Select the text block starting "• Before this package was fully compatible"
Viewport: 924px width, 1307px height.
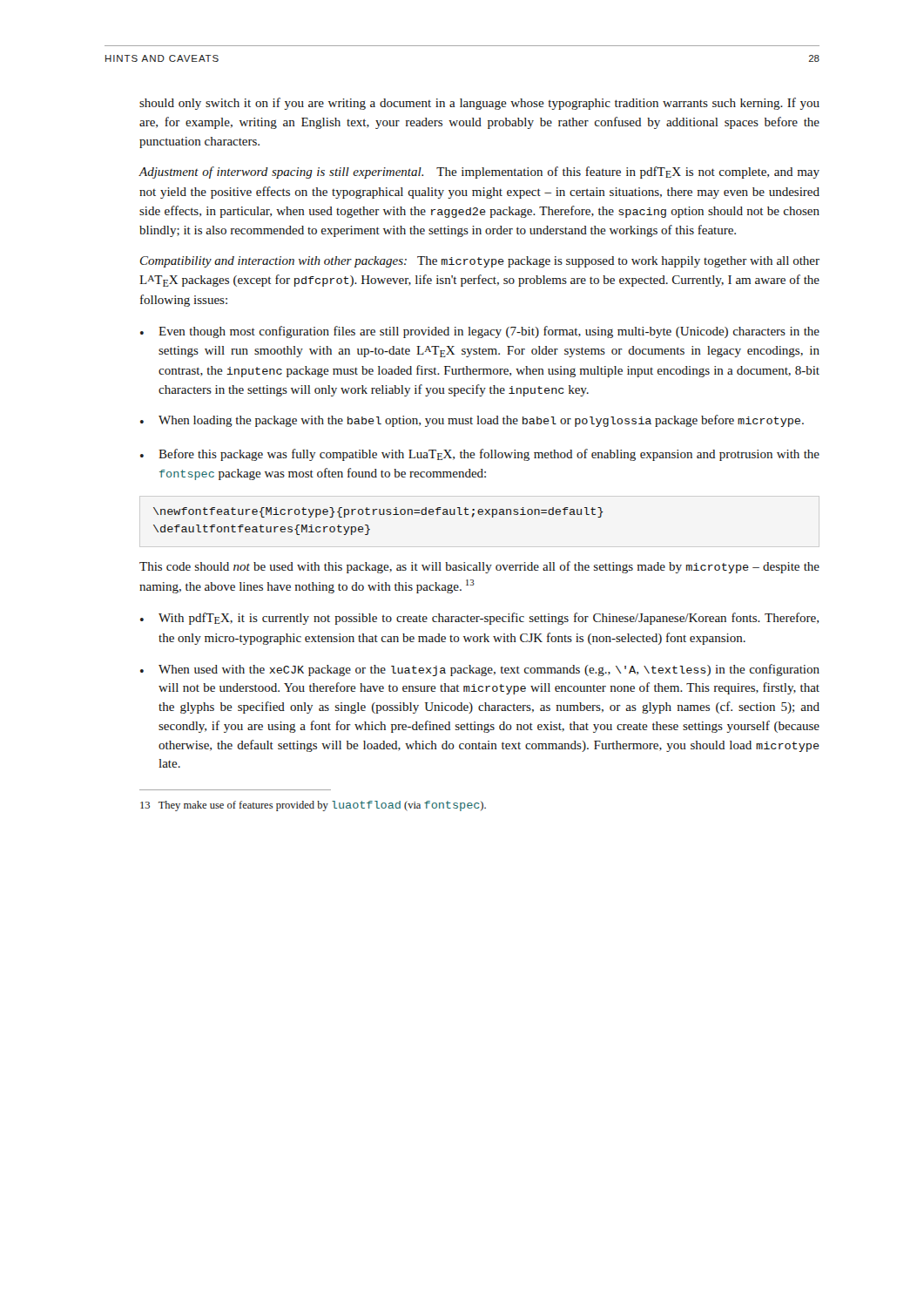479,464
